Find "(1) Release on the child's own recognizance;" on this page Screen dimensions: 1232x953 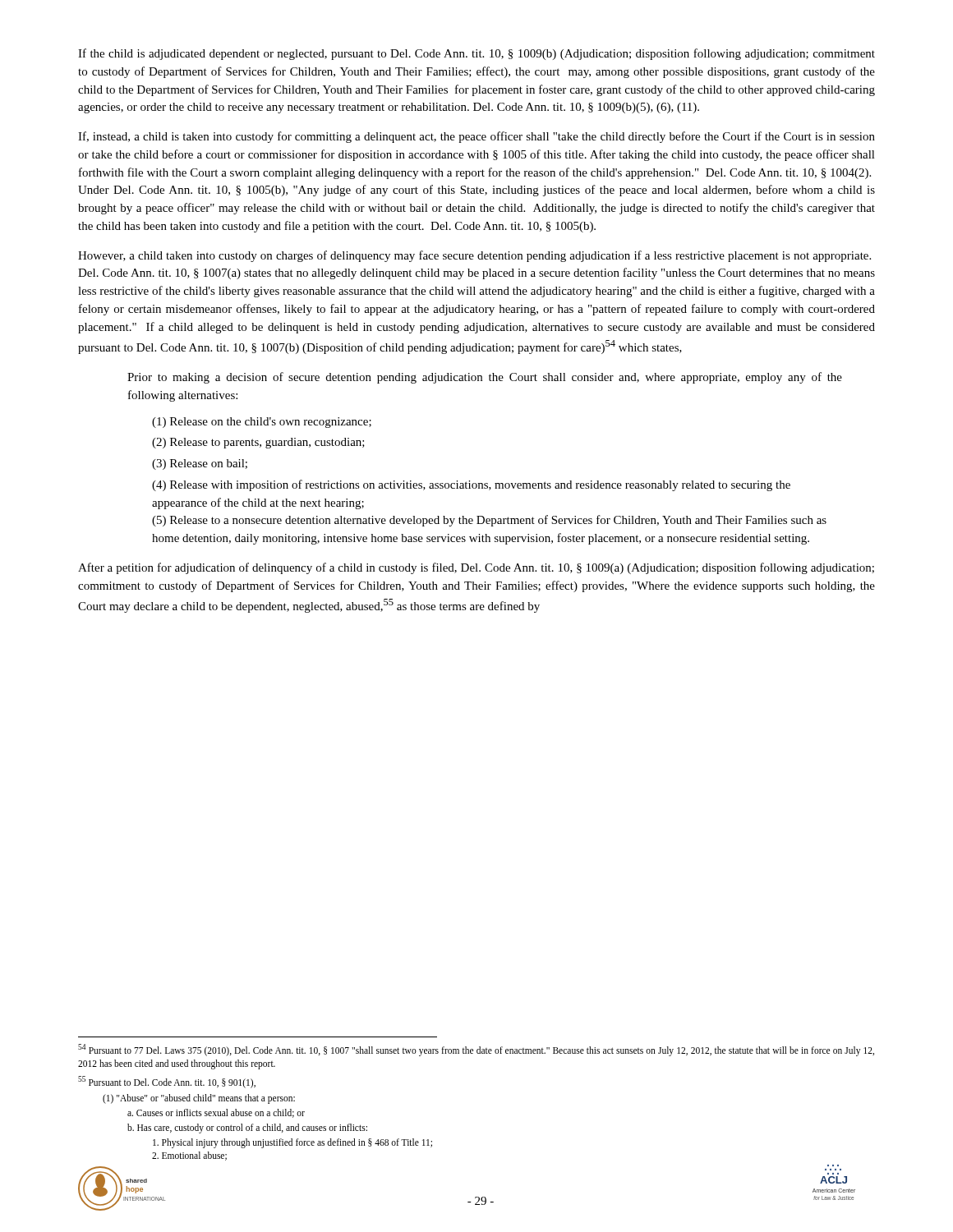click(262, 421)
